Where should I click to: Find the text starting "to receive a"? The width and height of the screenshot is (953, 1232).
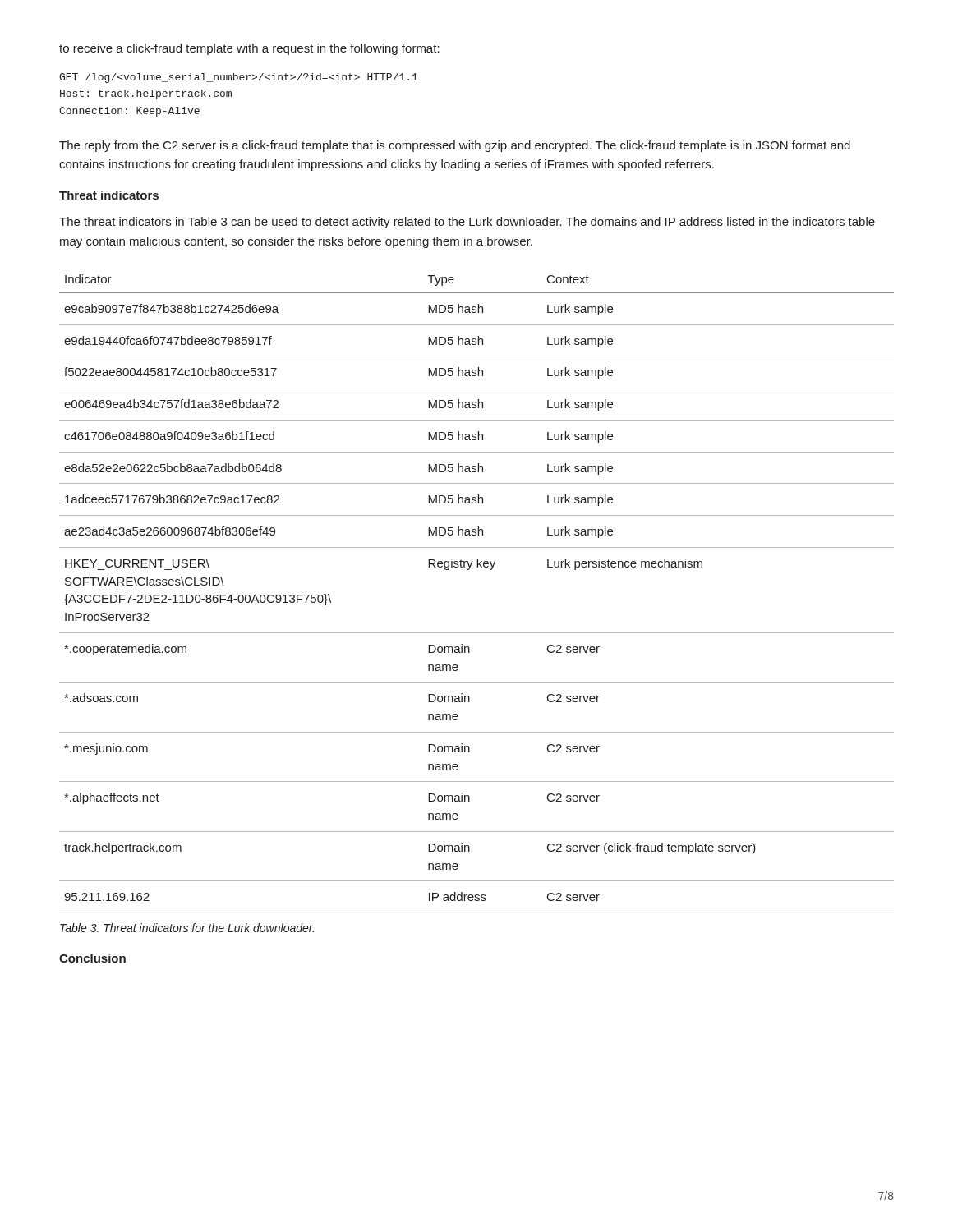(x=250, y=48)
